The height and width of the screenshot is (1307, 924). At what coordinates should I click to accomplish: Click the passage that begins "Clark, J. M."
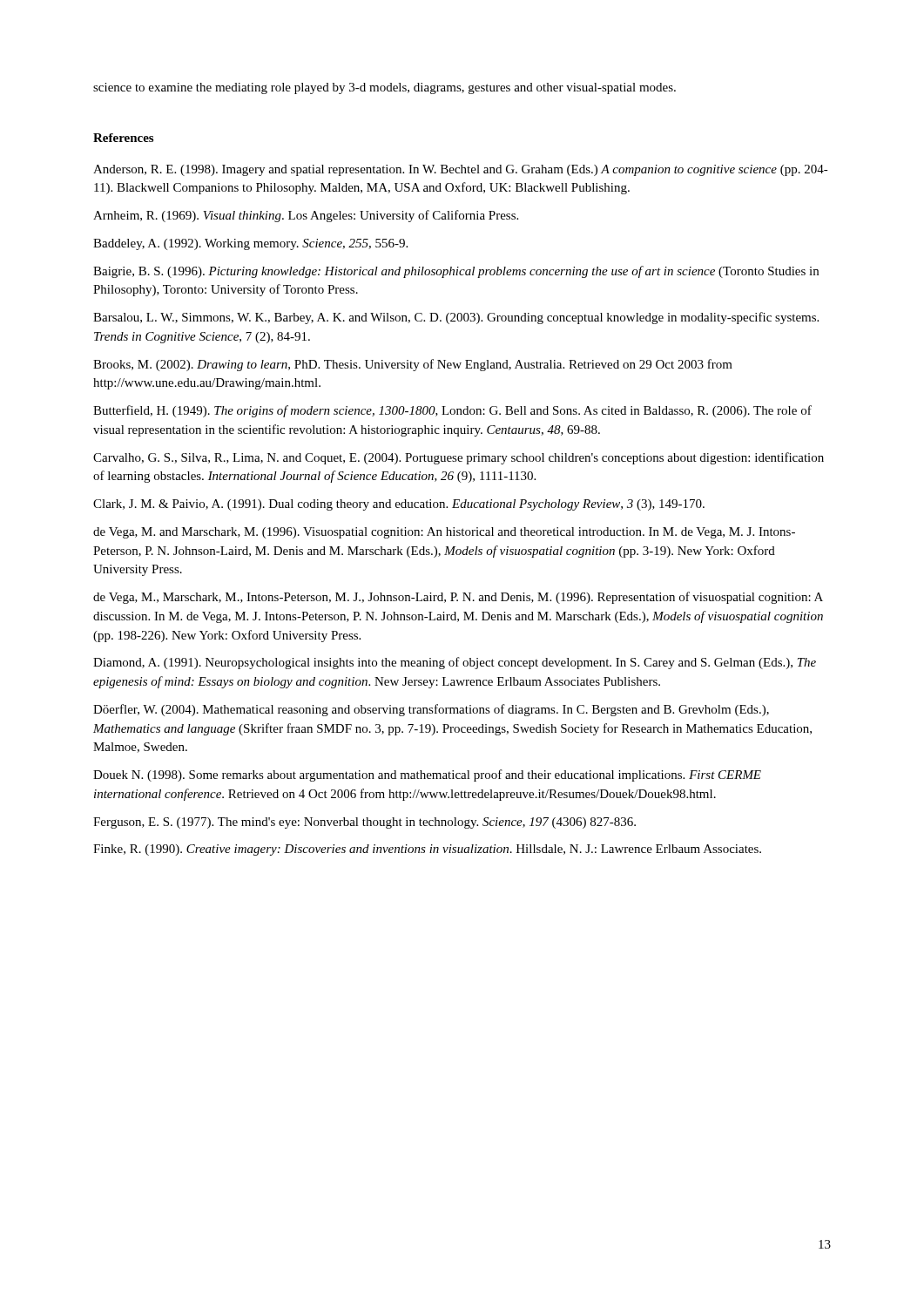point(399,504)
